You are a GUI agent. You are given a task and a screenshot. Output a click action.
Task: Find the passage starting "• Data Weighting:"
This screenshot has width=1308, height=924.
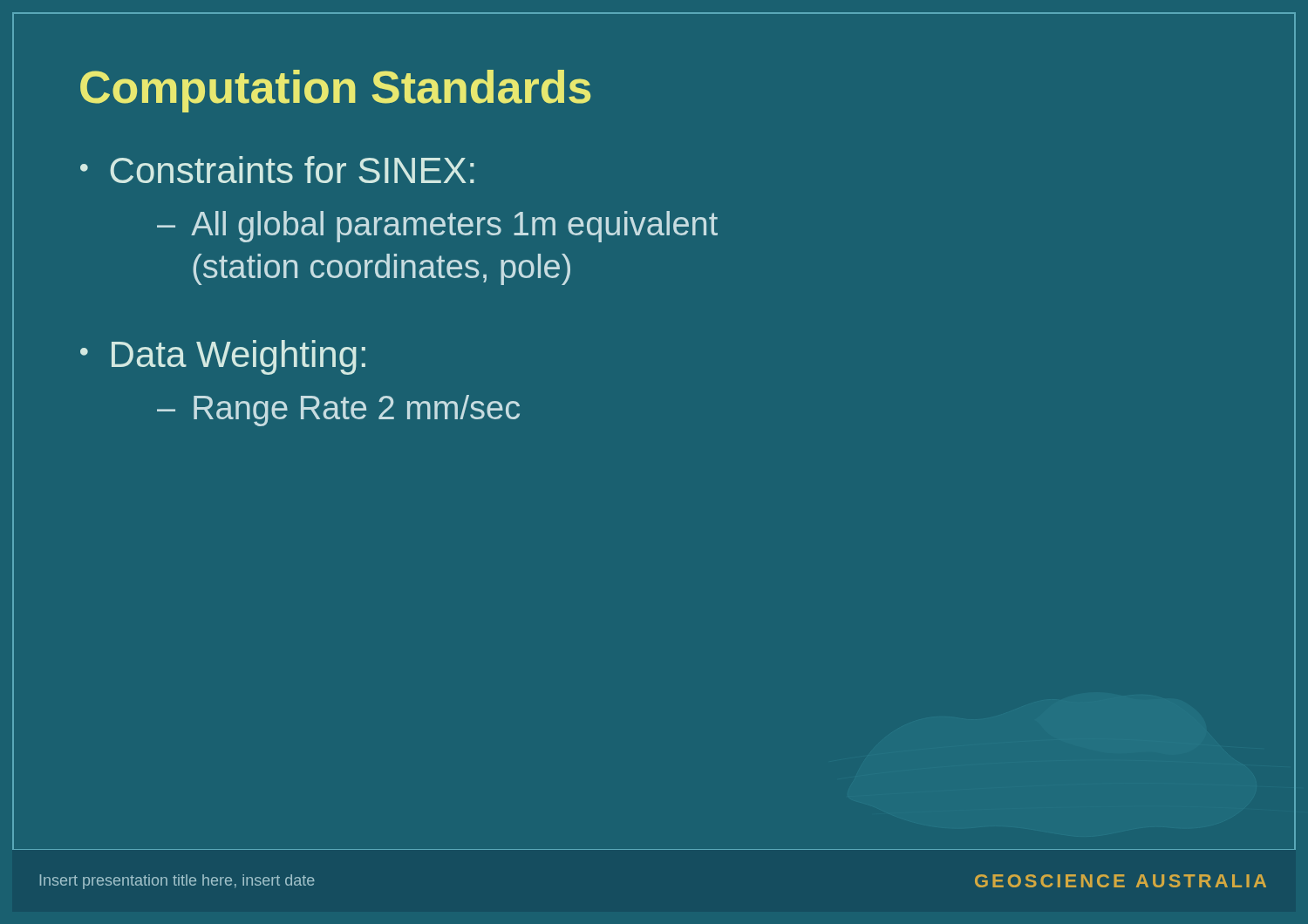tap(224, 355)
